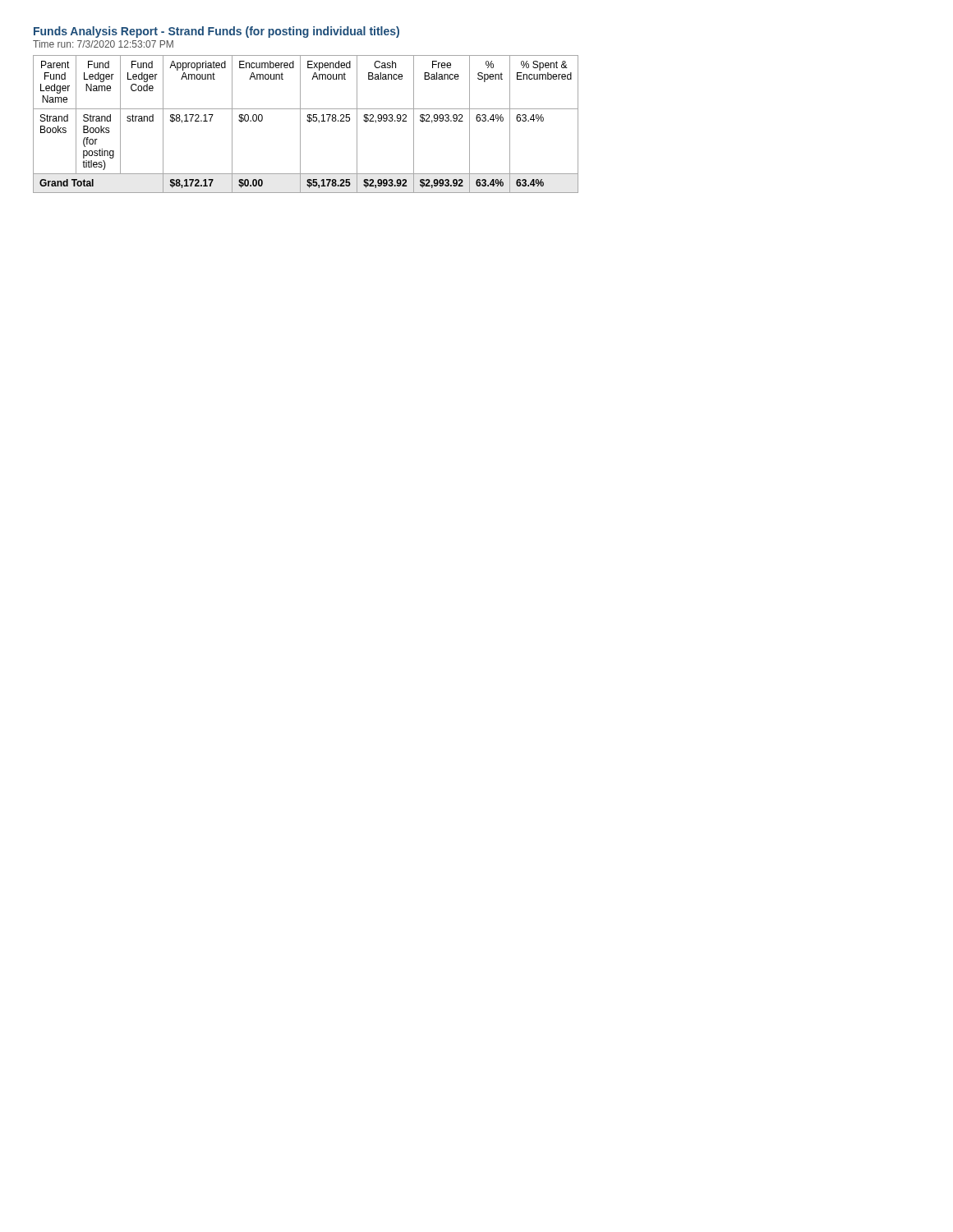Find the title on this page that starts "Funds Analysis Report - Strand"

(x=216, y=31)
